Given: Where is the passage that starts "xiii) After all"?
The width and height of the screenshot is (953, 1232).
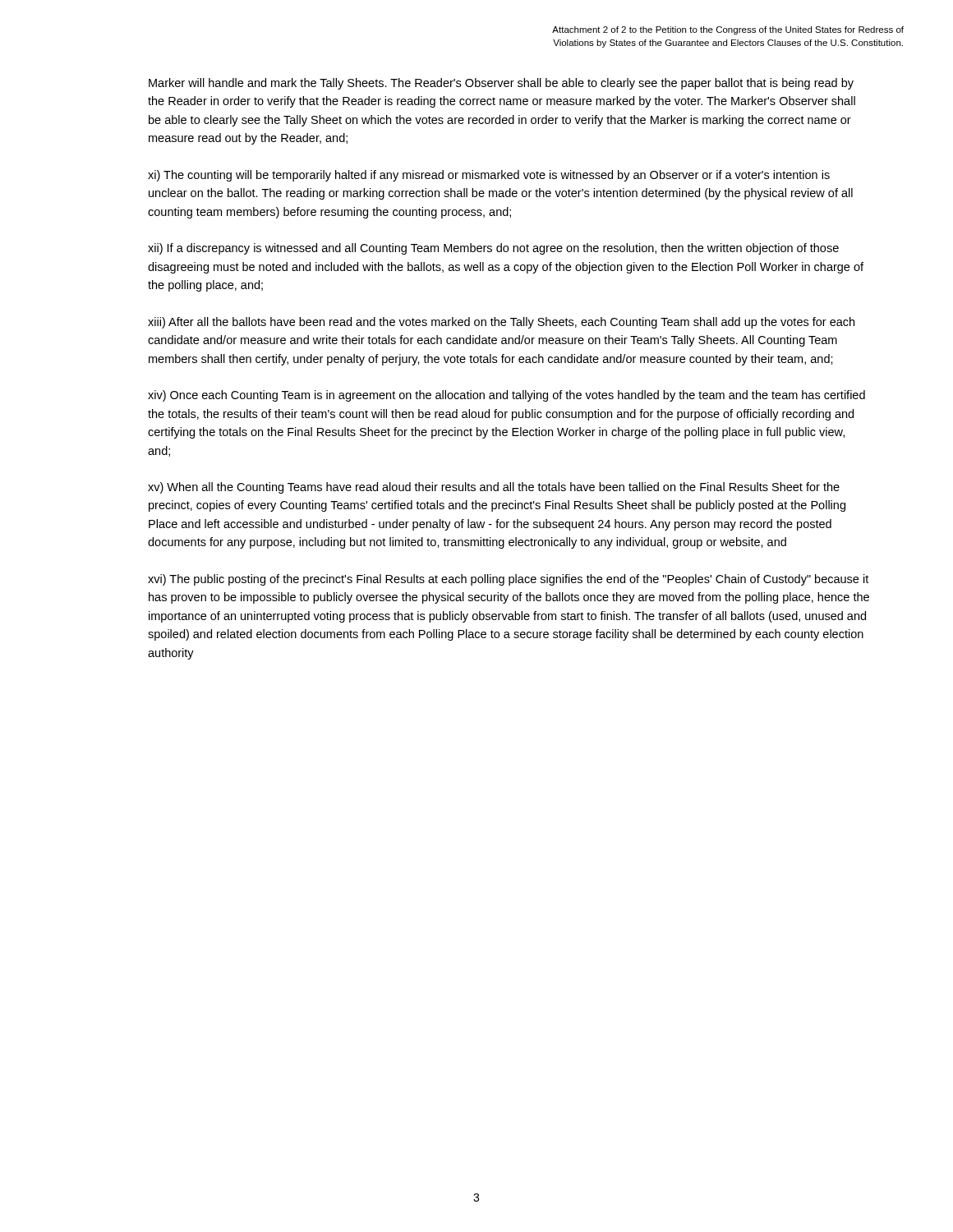Looking at the screenshot, I should click(x=502, y=340).
